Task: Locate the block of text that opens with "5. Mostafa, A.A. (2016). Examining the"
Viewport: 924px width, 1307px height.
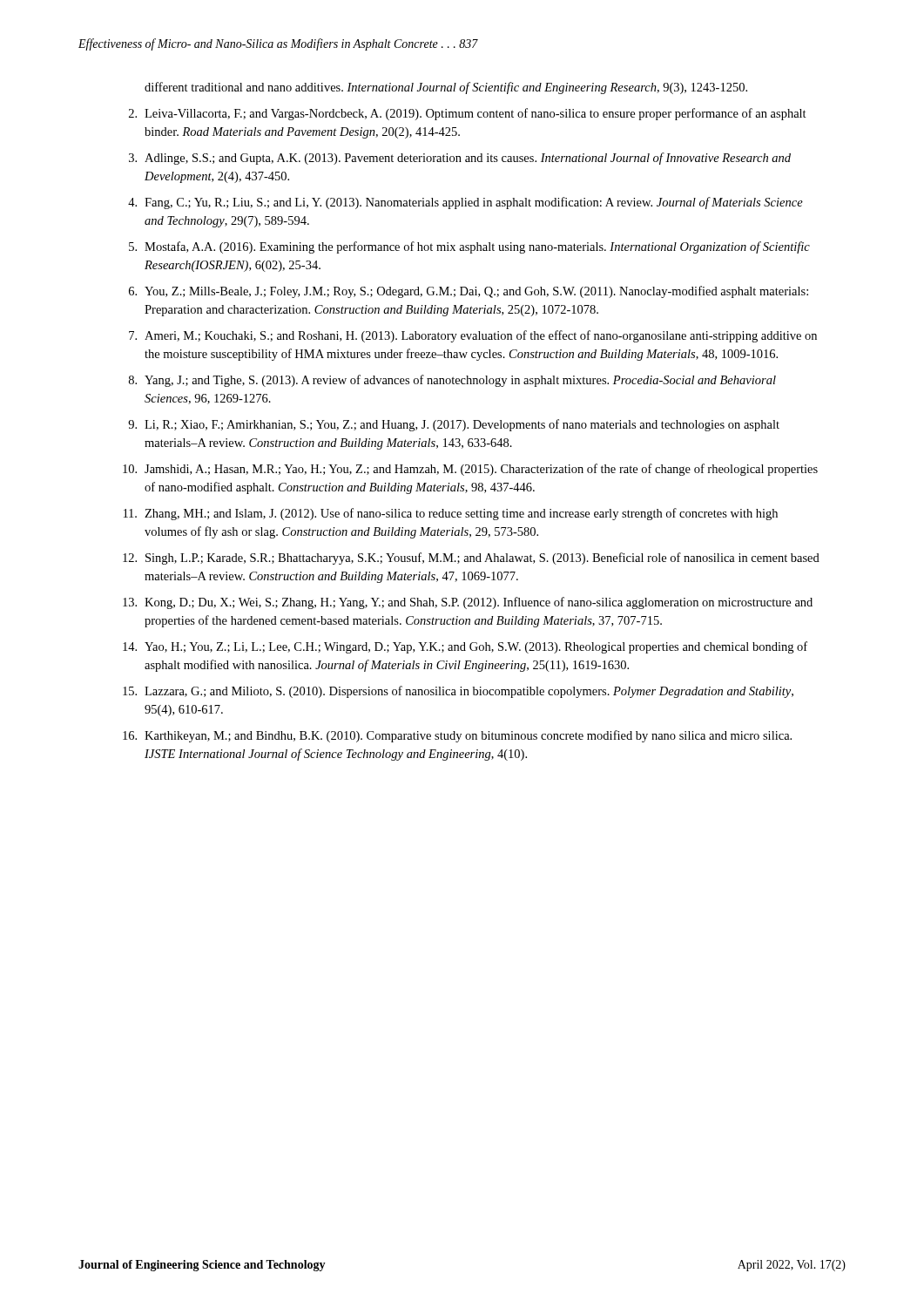Action: click(x=466, y=256)
